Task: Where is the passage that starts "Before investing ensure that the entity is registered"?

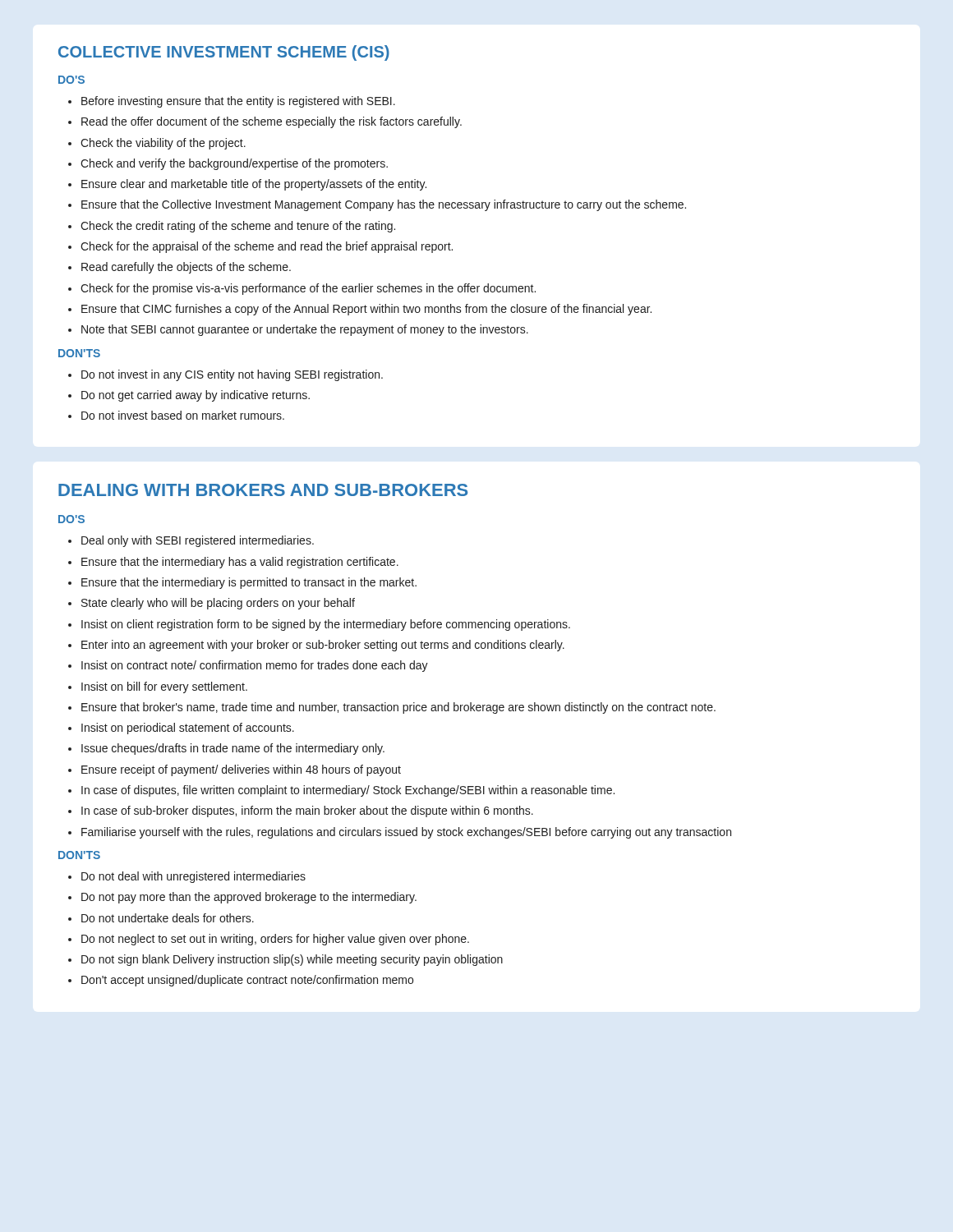Action: 476,215
